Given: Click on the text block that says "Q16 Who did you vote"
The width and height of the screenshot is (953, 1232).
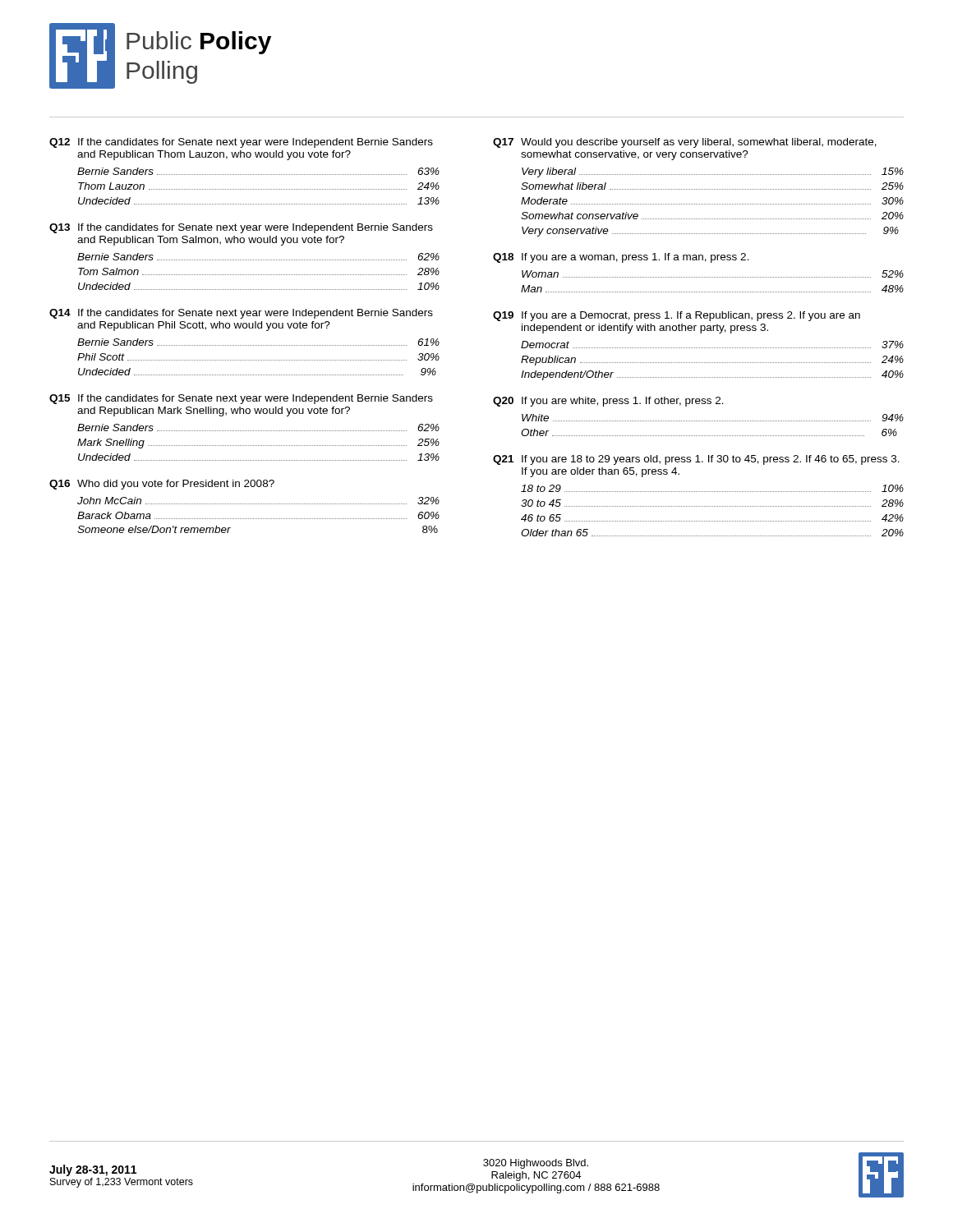Looking at the screenshot, I should [x=244, y=507].
